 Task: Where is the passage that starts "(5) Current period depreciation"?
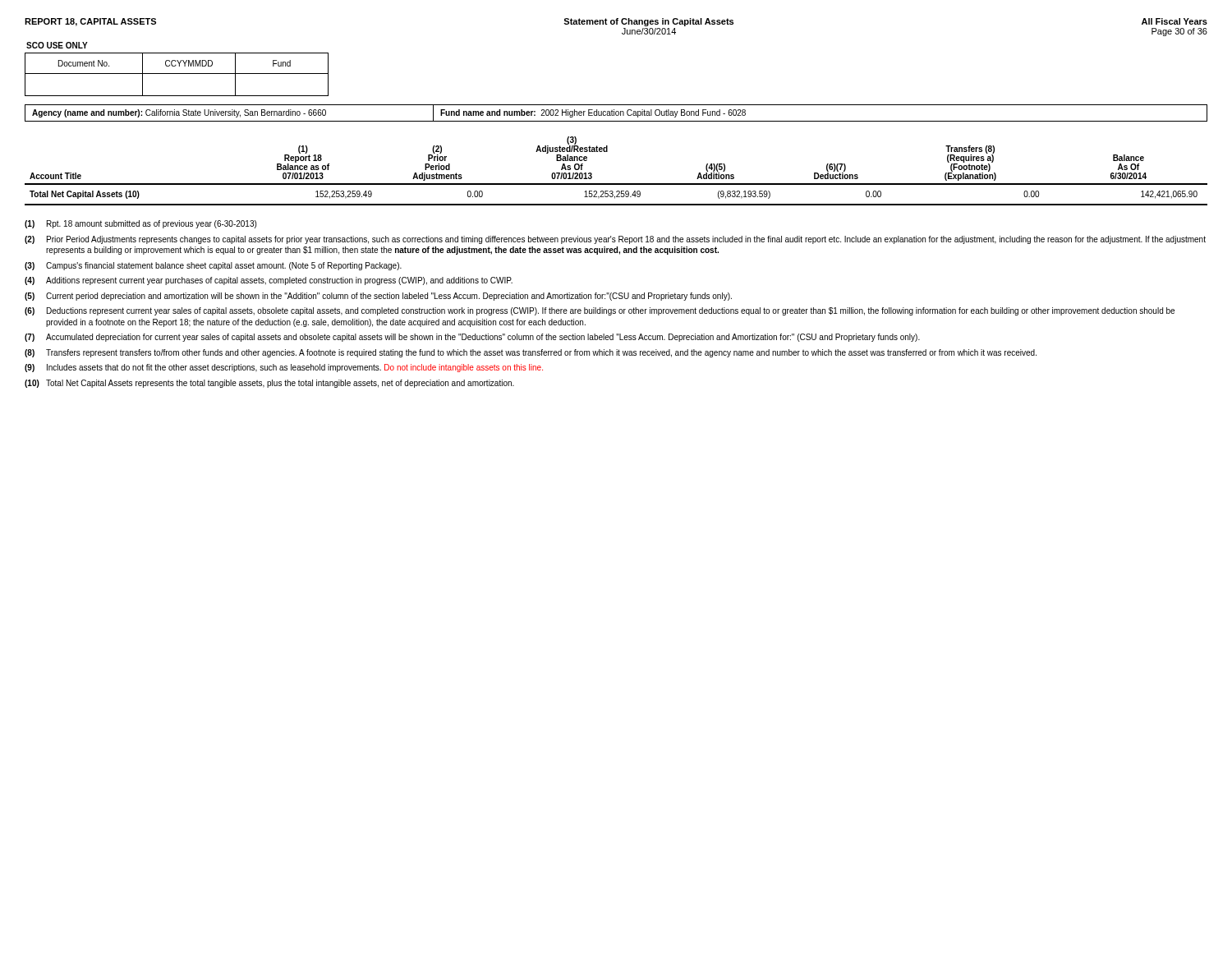click(x=379, y=296)
